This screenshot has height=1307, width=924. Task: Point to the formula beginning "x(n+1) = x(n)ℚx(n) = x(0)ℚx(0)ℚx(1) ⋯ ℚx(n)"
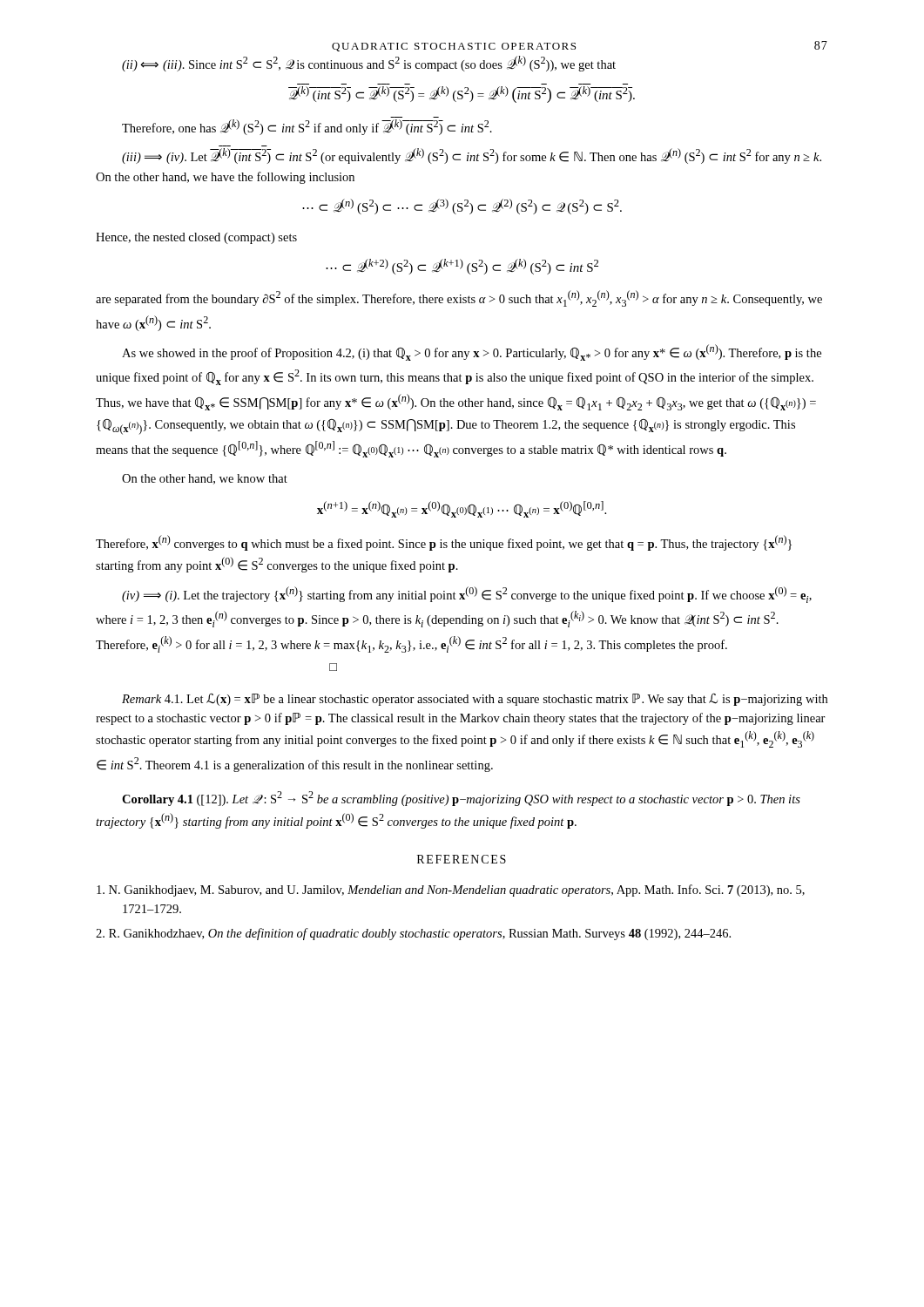click(x=462, y=510)
